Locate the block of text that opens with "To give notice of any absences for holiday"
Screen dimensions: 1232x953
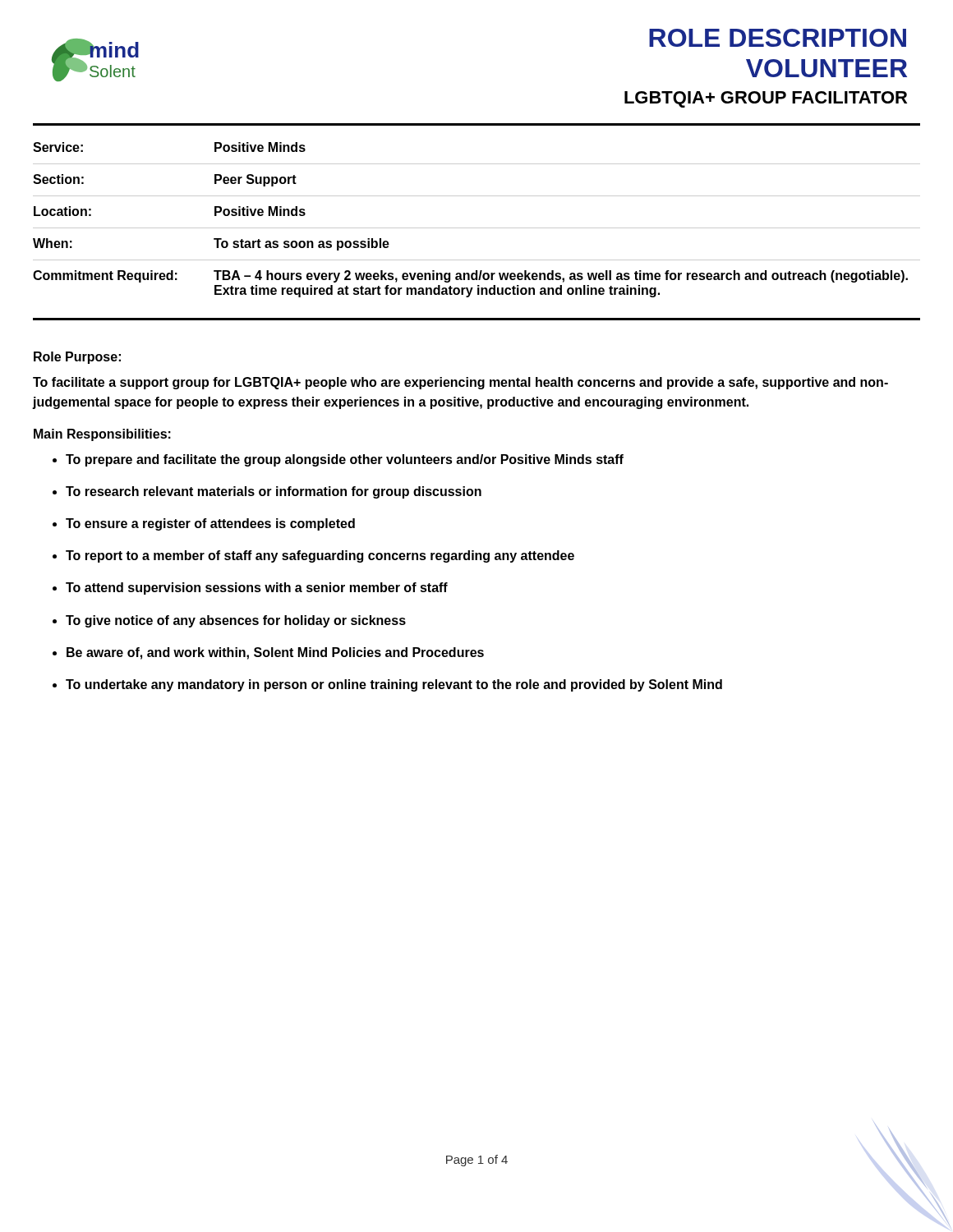pos(236,620)
